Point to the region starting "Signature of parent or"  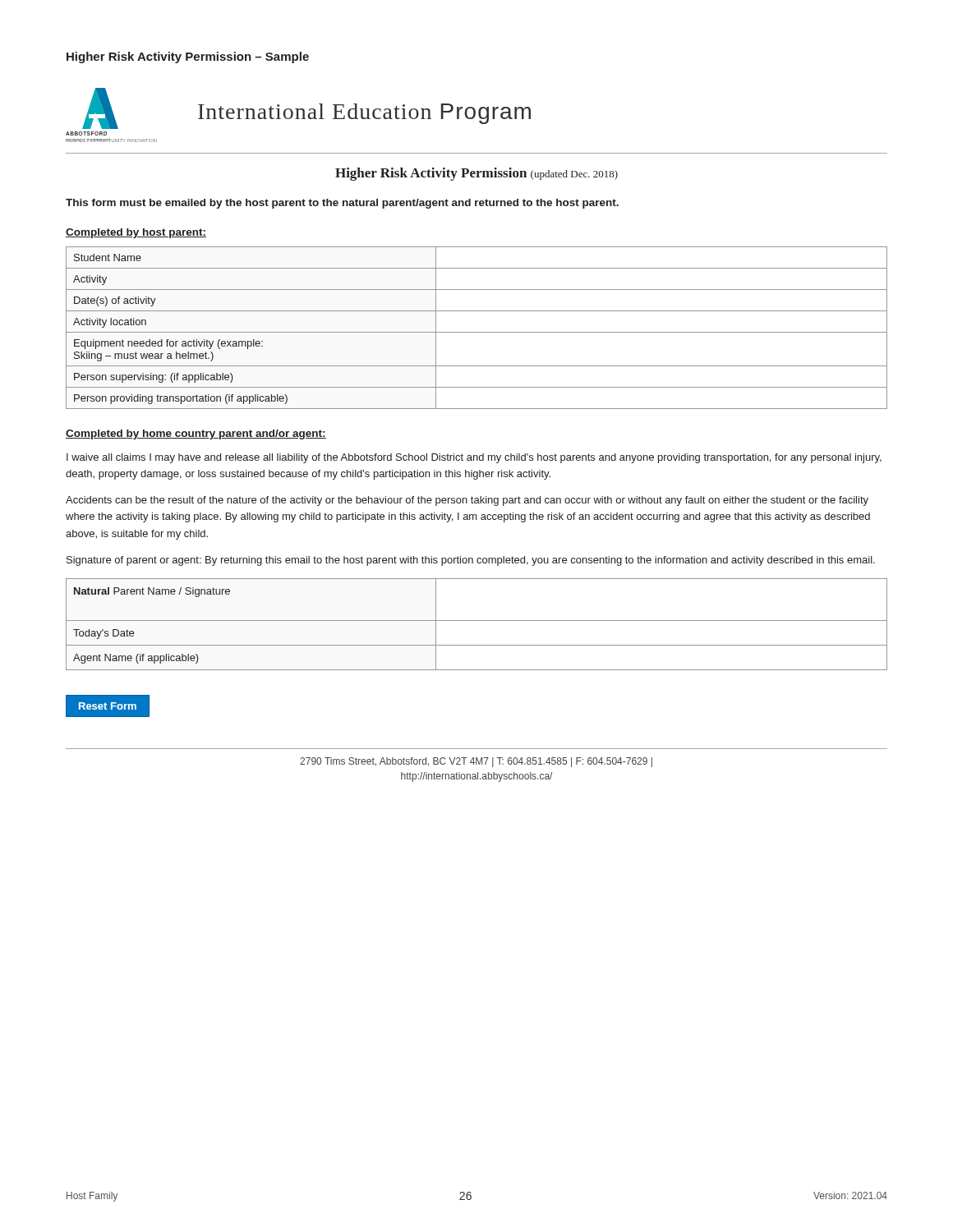[x=471, y=560]
